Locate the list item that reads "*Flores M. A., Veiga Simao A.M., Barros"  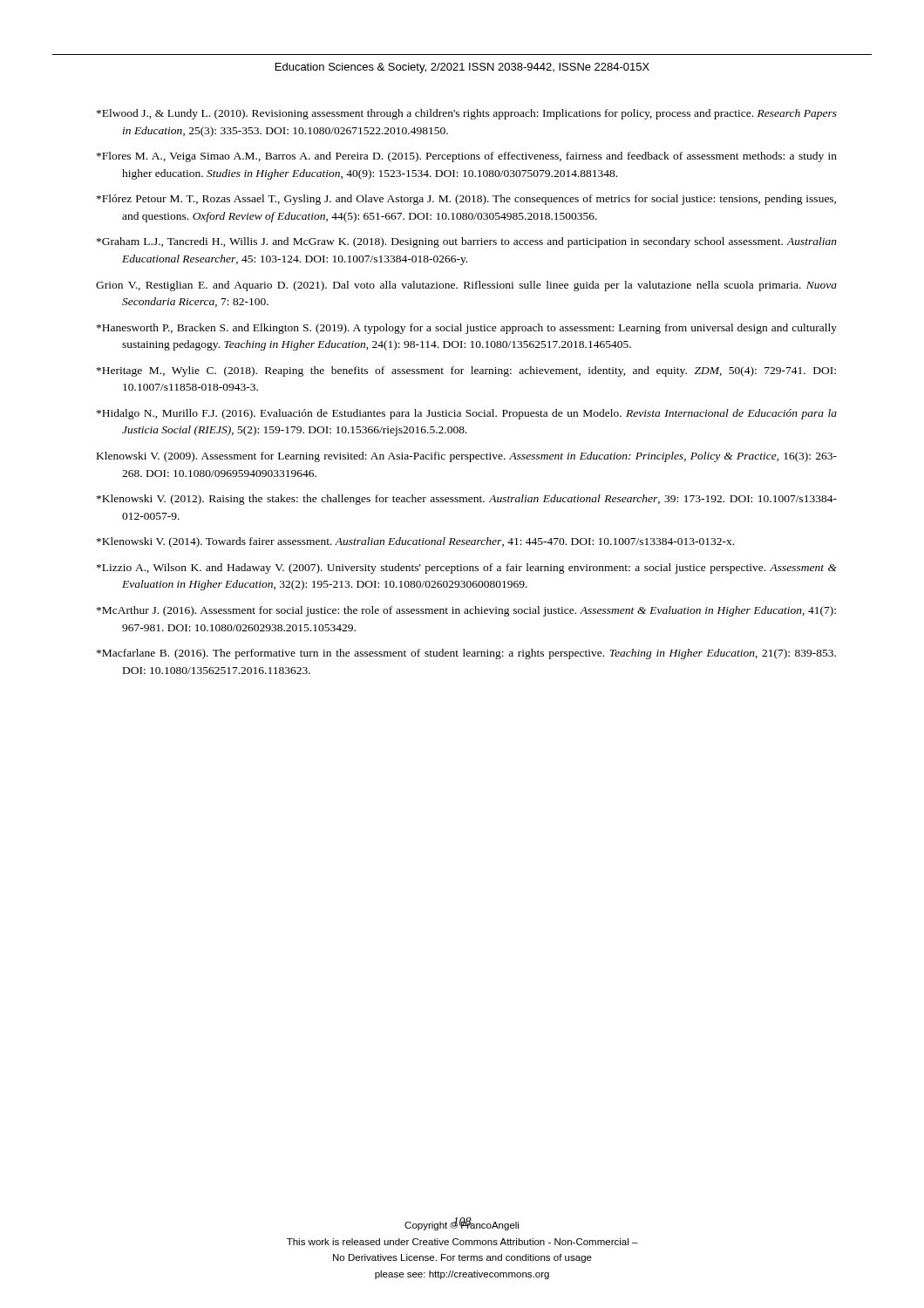466,164
